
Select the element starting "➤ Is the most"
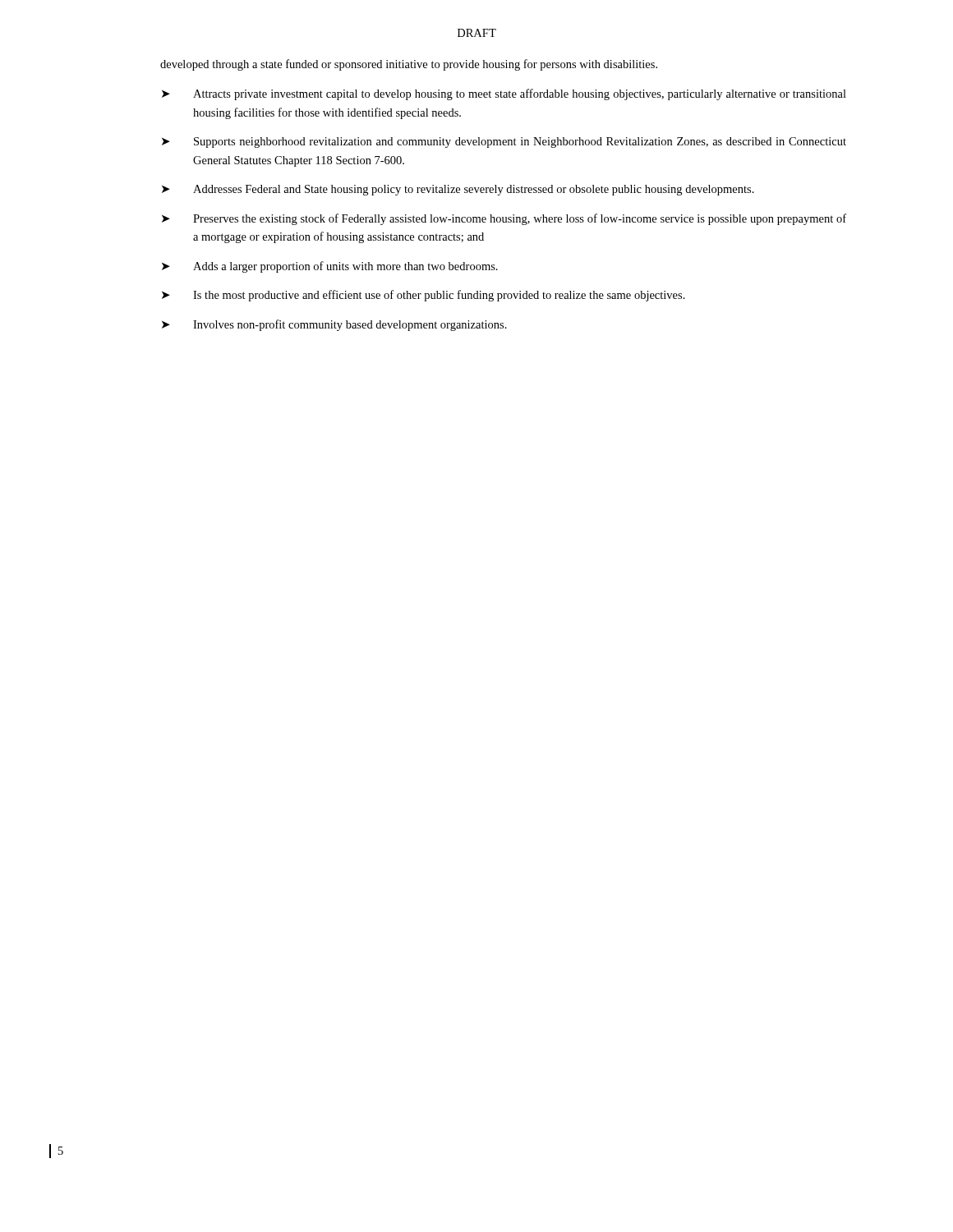[x=503, y=295]
